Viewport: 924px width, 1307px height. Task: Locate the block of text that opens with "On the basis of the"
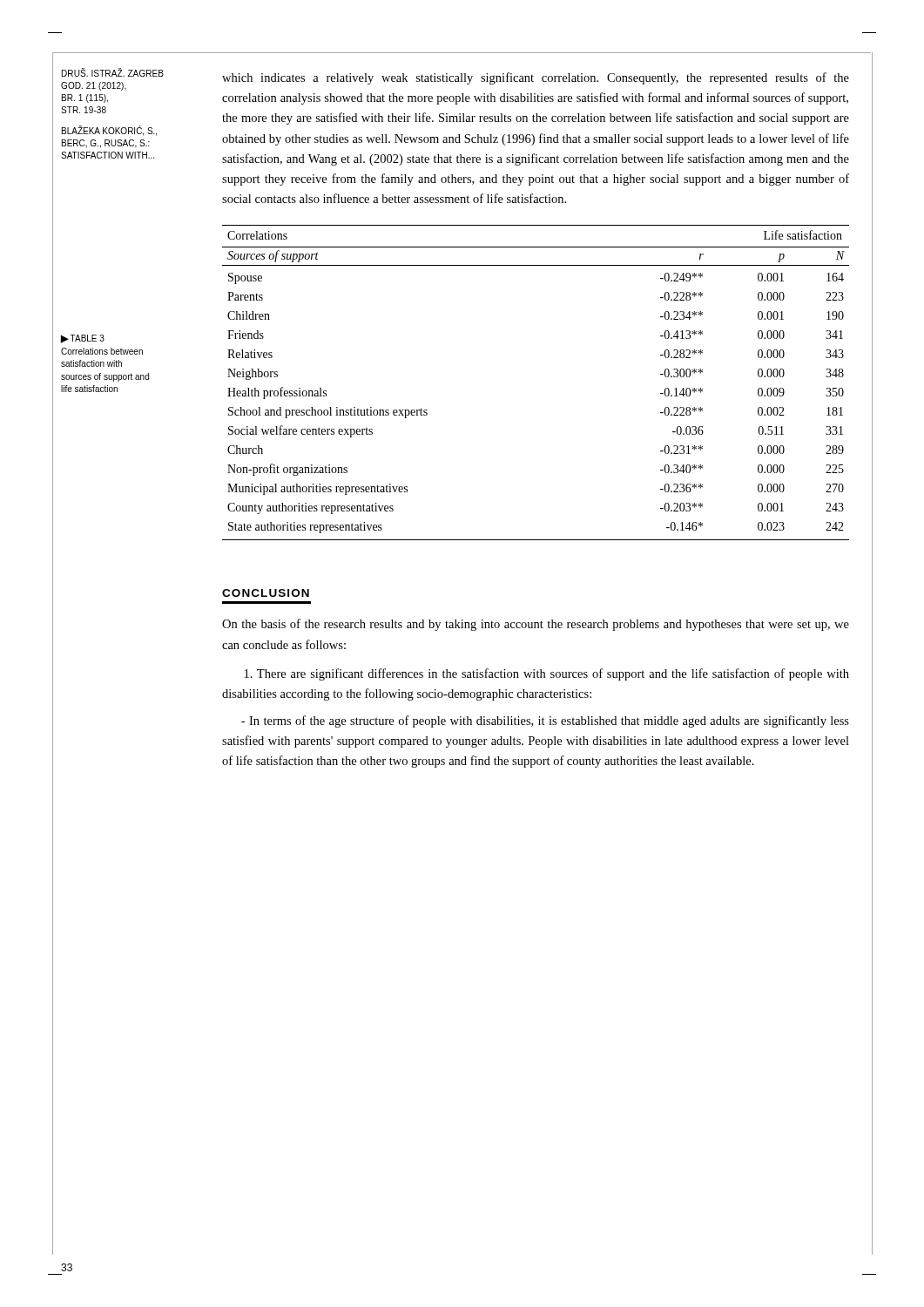536,634
